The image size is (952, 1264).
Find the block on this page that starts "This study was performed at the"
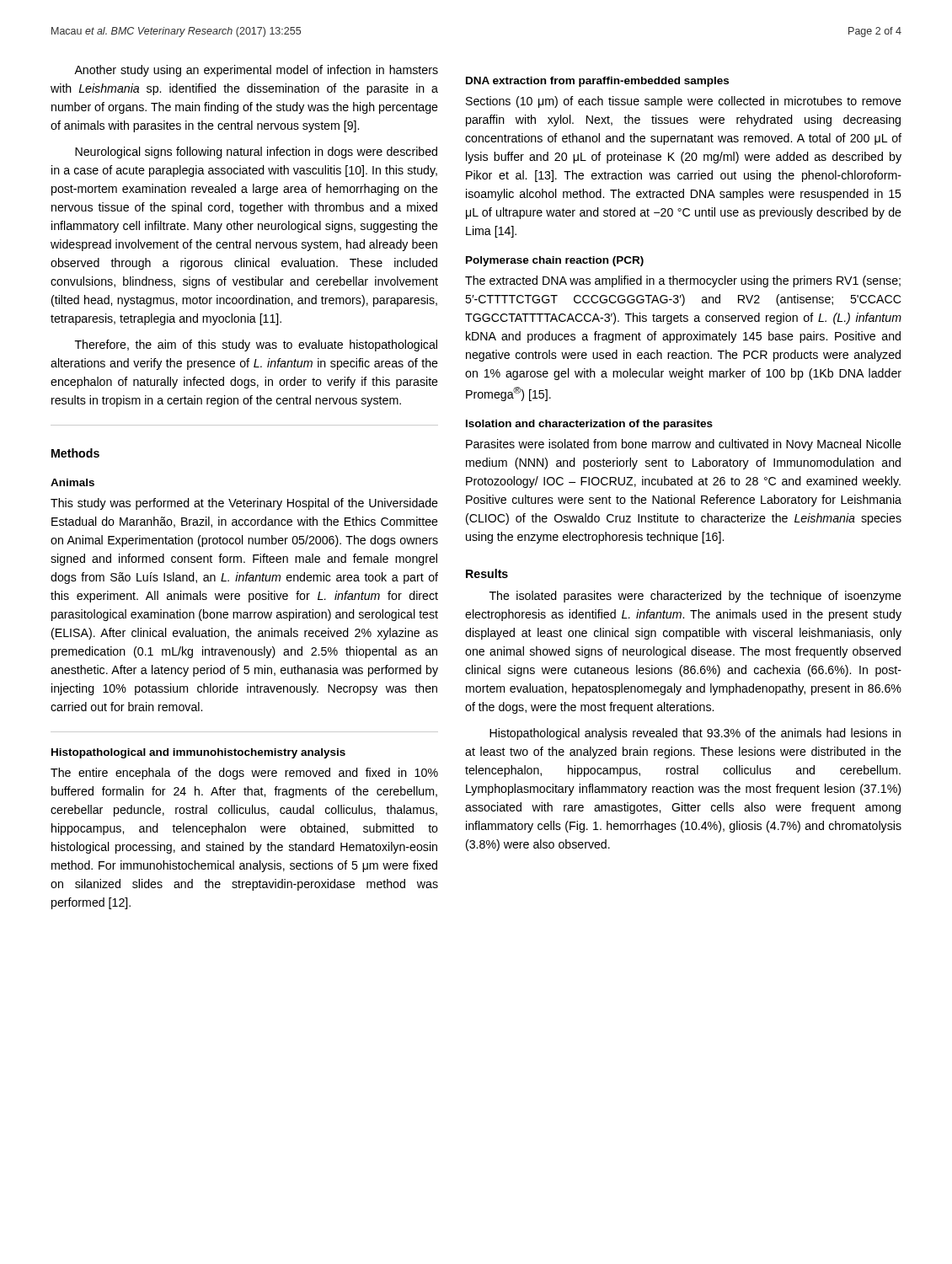pyautogui.click(x=244, y=605)
